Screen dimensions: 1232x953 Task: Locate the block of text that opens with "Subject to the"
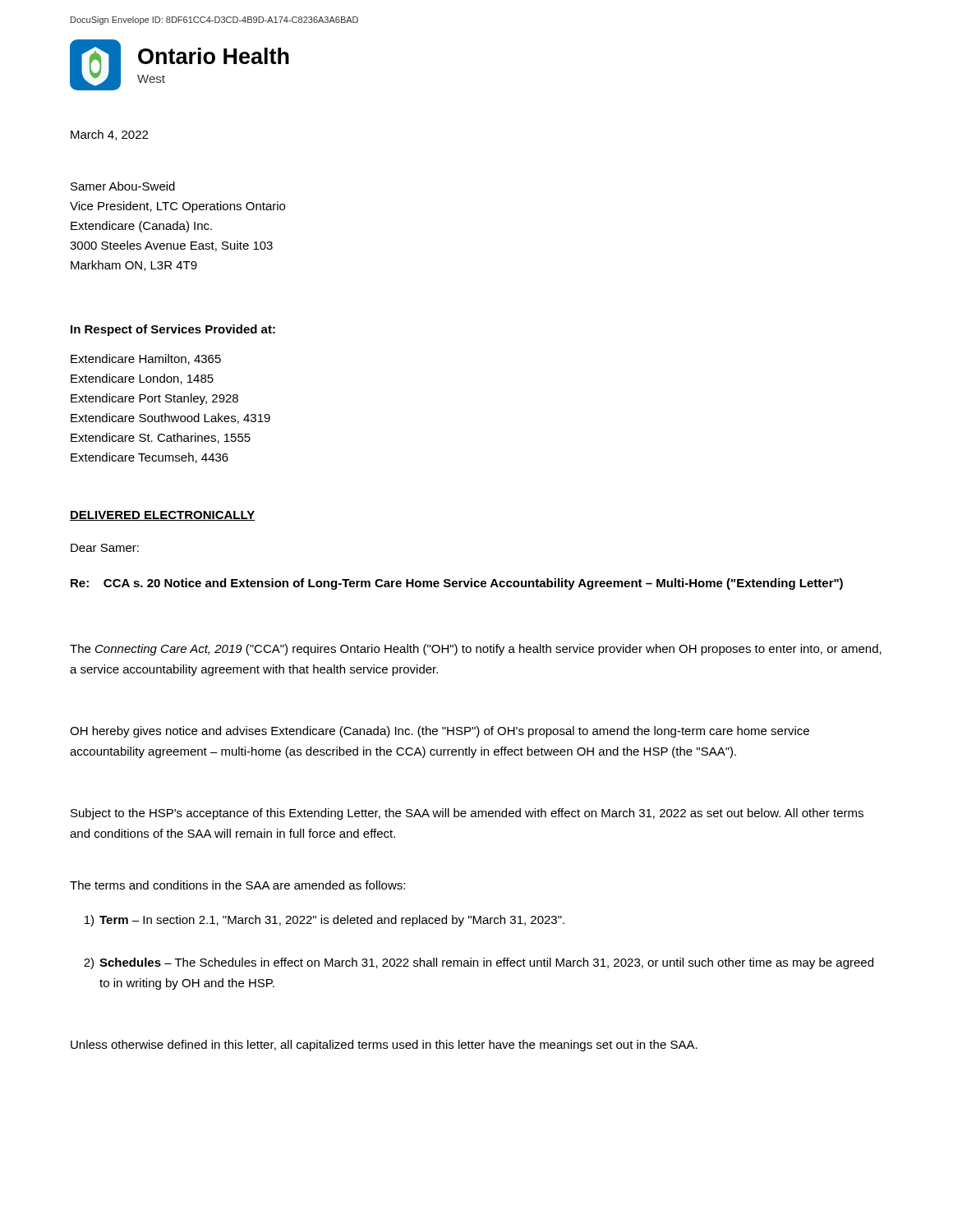tap(467, 823)
